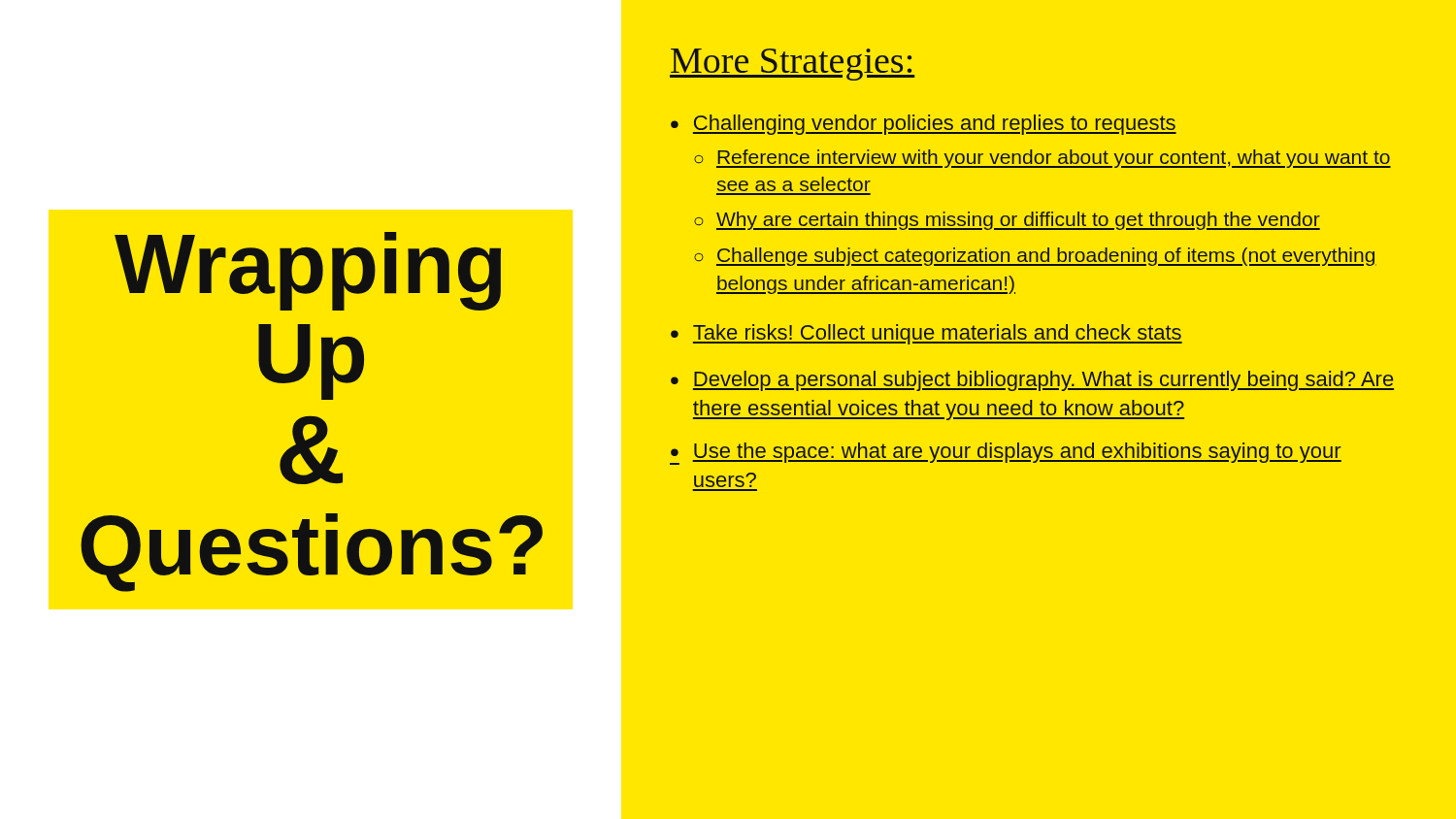Click the passage that begins "• Challenging vendor policies and replies to"

coord(1039,207)
